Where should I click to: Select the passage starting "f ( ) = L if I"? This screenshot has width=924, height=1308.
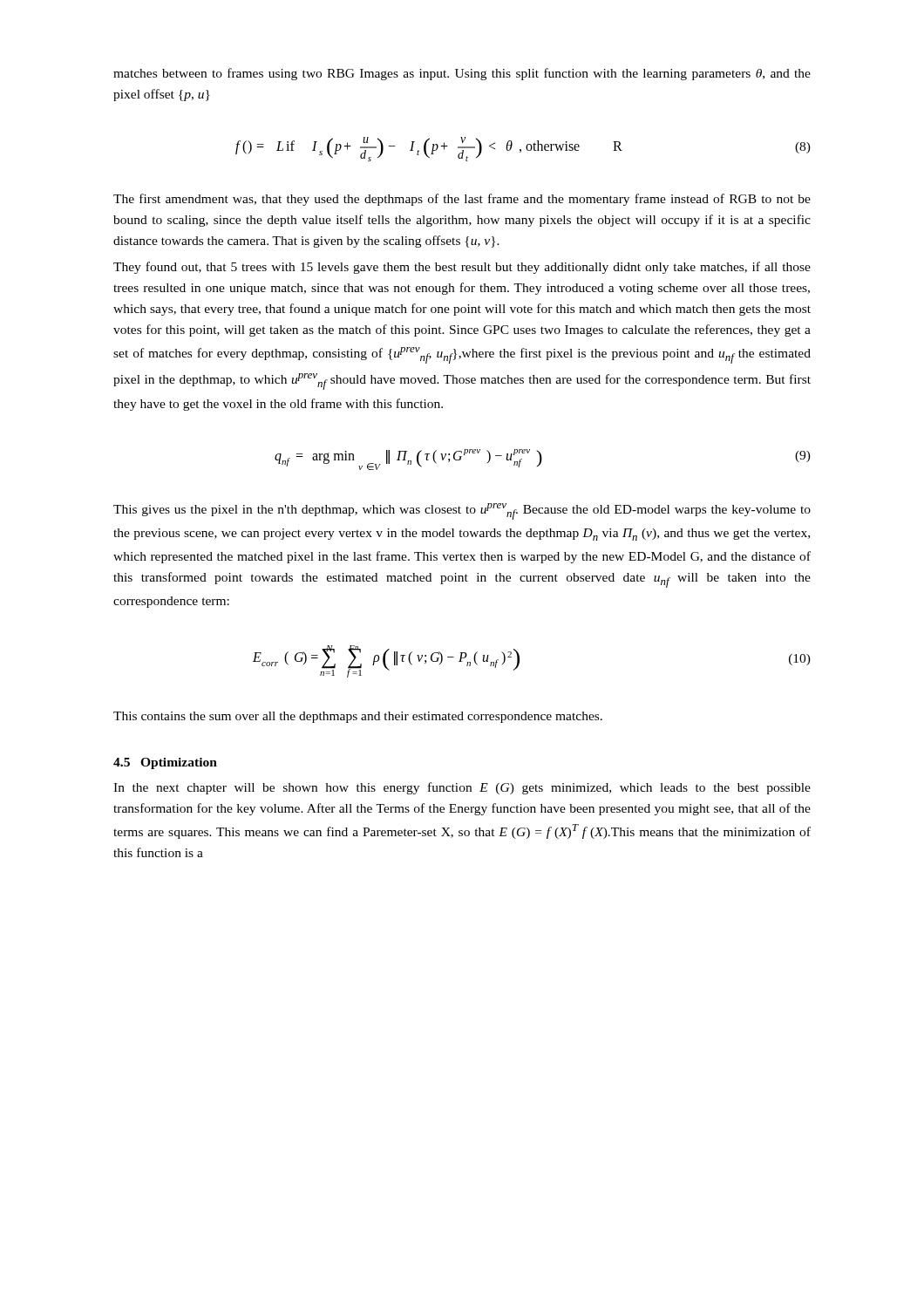point(523,146)
